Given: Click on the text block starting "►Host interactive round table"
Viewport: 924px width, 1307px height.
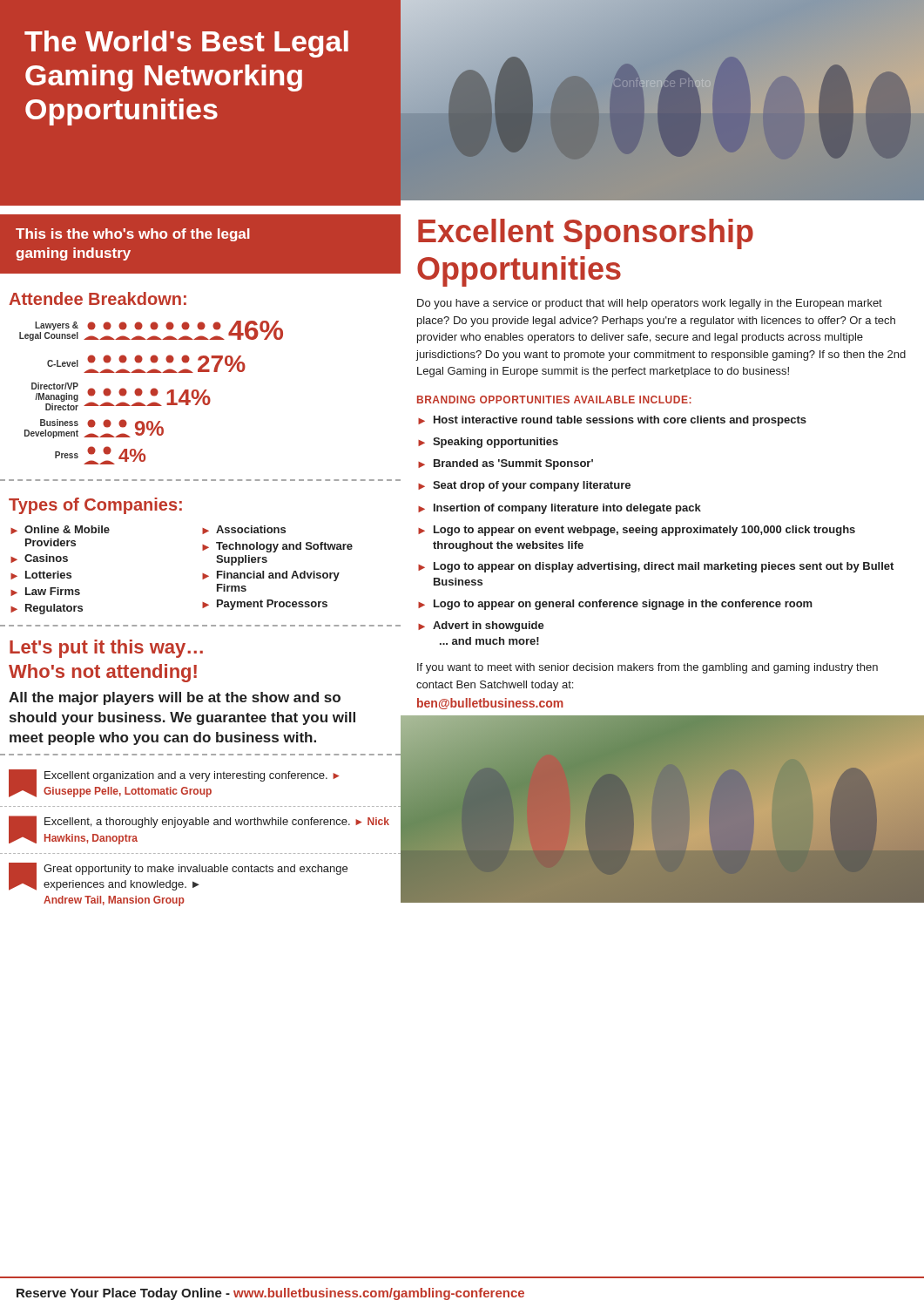Looking at the screenshot, I should [611, 420].
